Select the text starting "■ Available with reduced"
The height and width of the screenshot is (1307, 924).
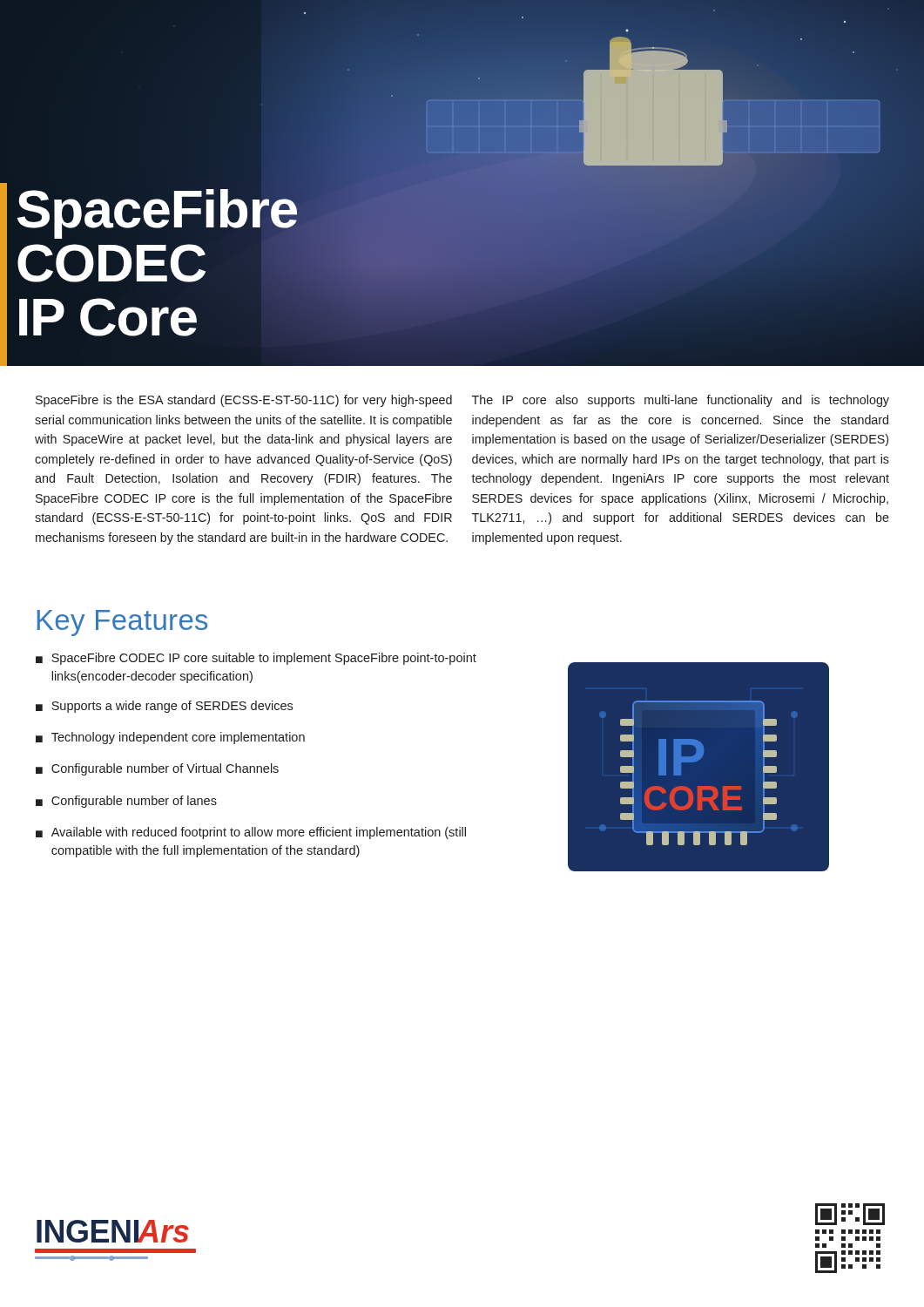(258, 842)
